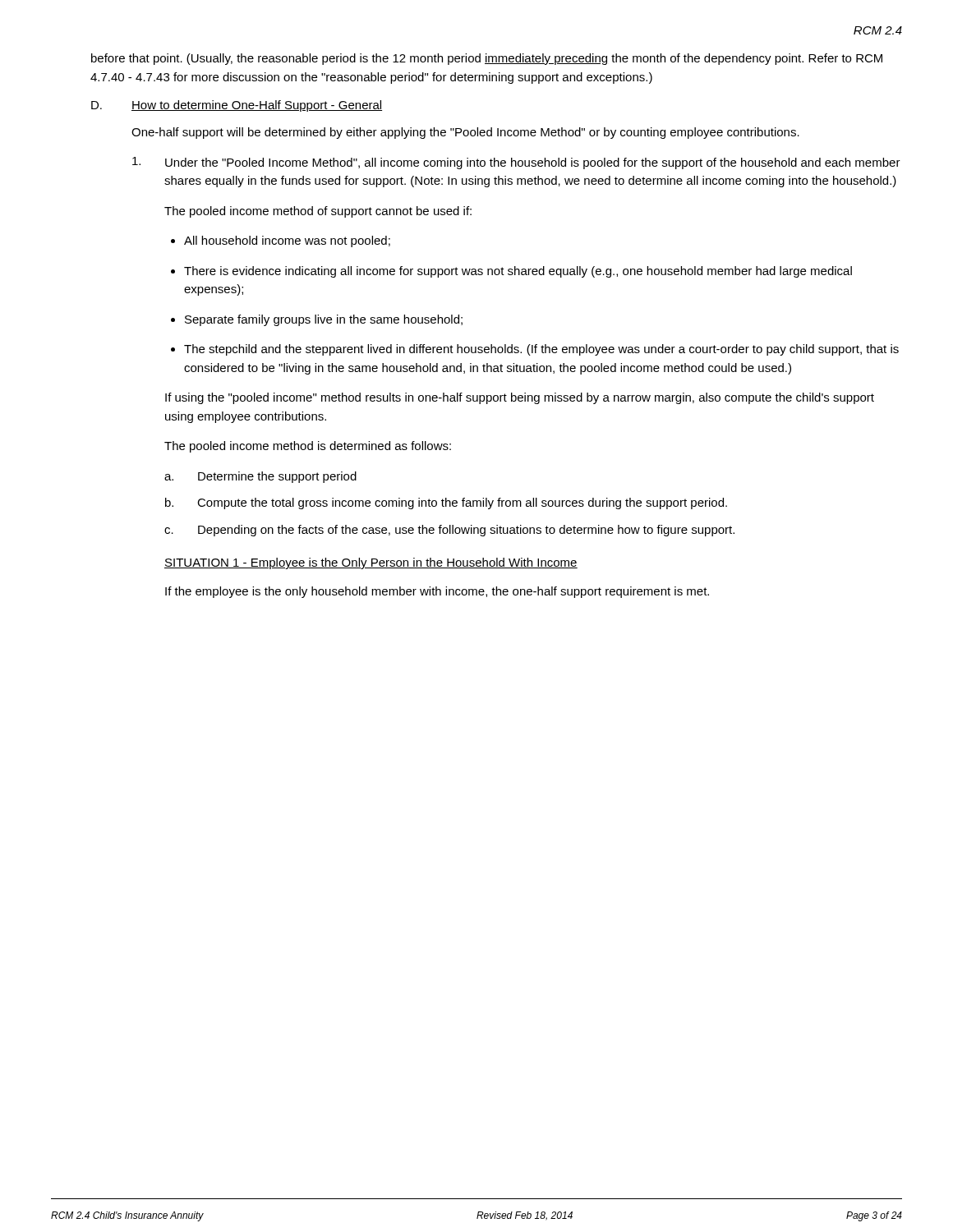Viewport: 953px width, 1232px height.
Task: Locate the passage starting "Under the "Pooled Income Method", all"
Action: click(x=533, y=377)
